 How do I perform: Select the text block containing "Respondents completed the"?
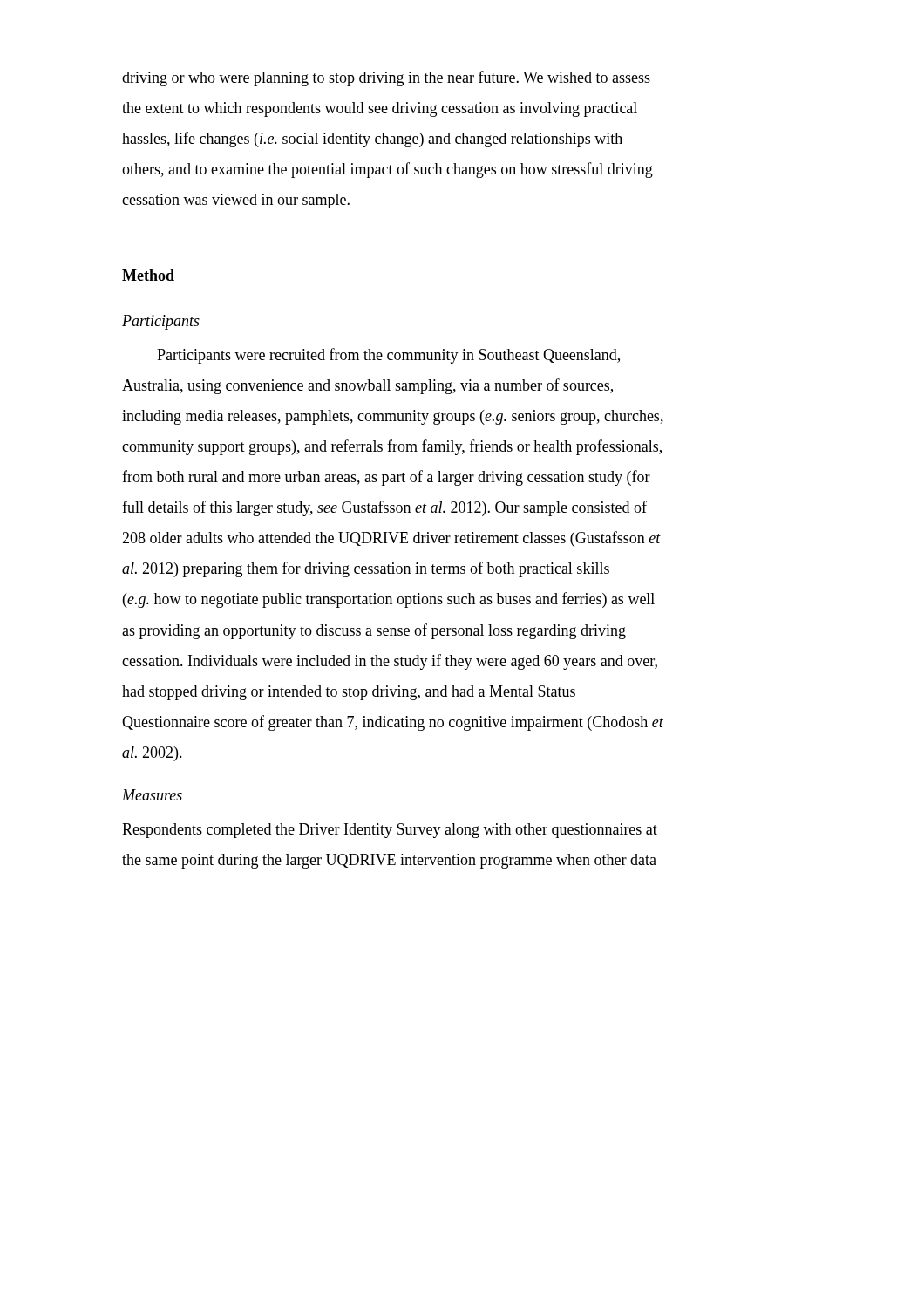coord(462,845)
